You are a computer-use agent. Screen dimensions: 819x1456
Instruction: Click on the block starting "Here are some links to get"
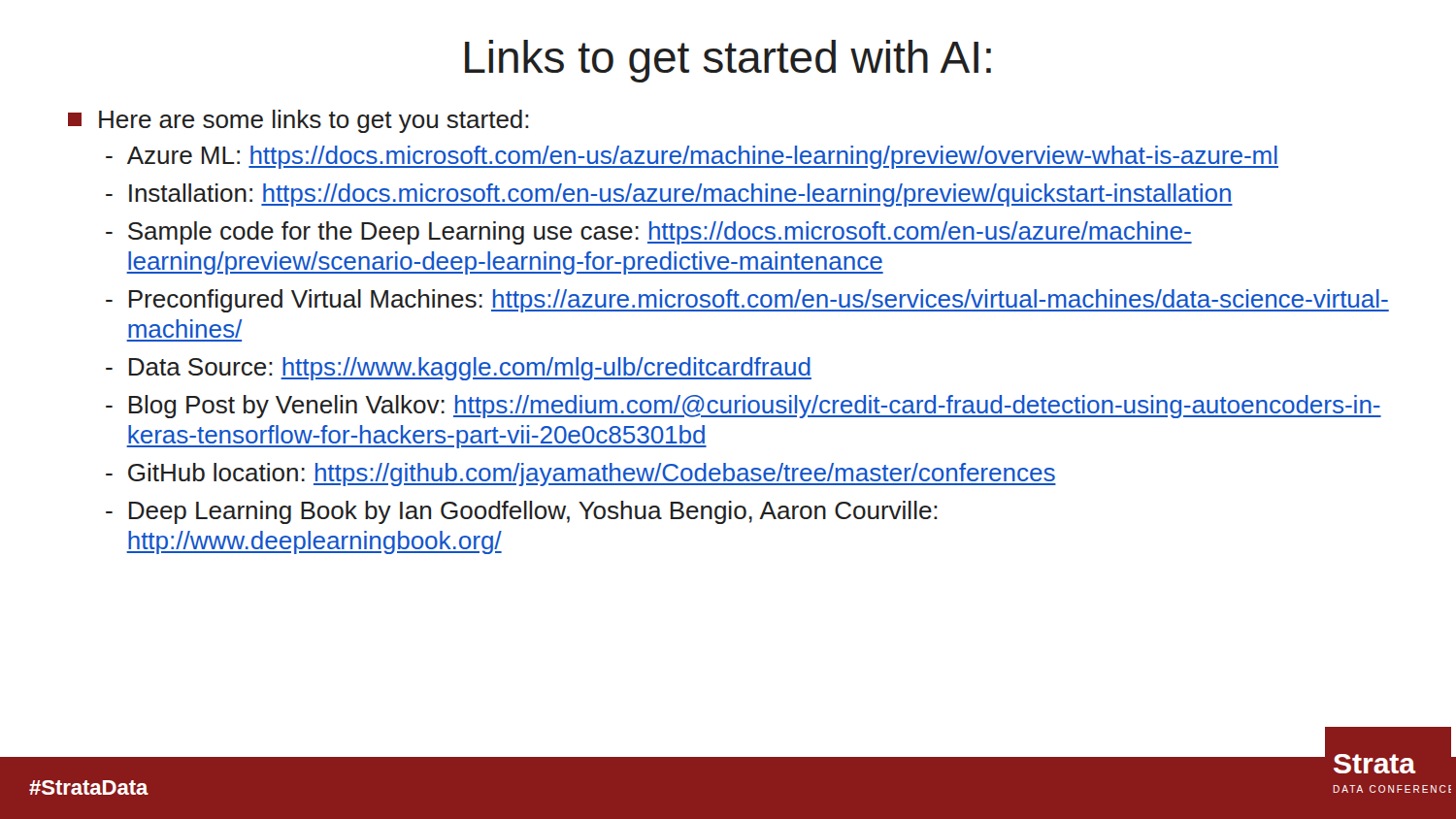299,120
